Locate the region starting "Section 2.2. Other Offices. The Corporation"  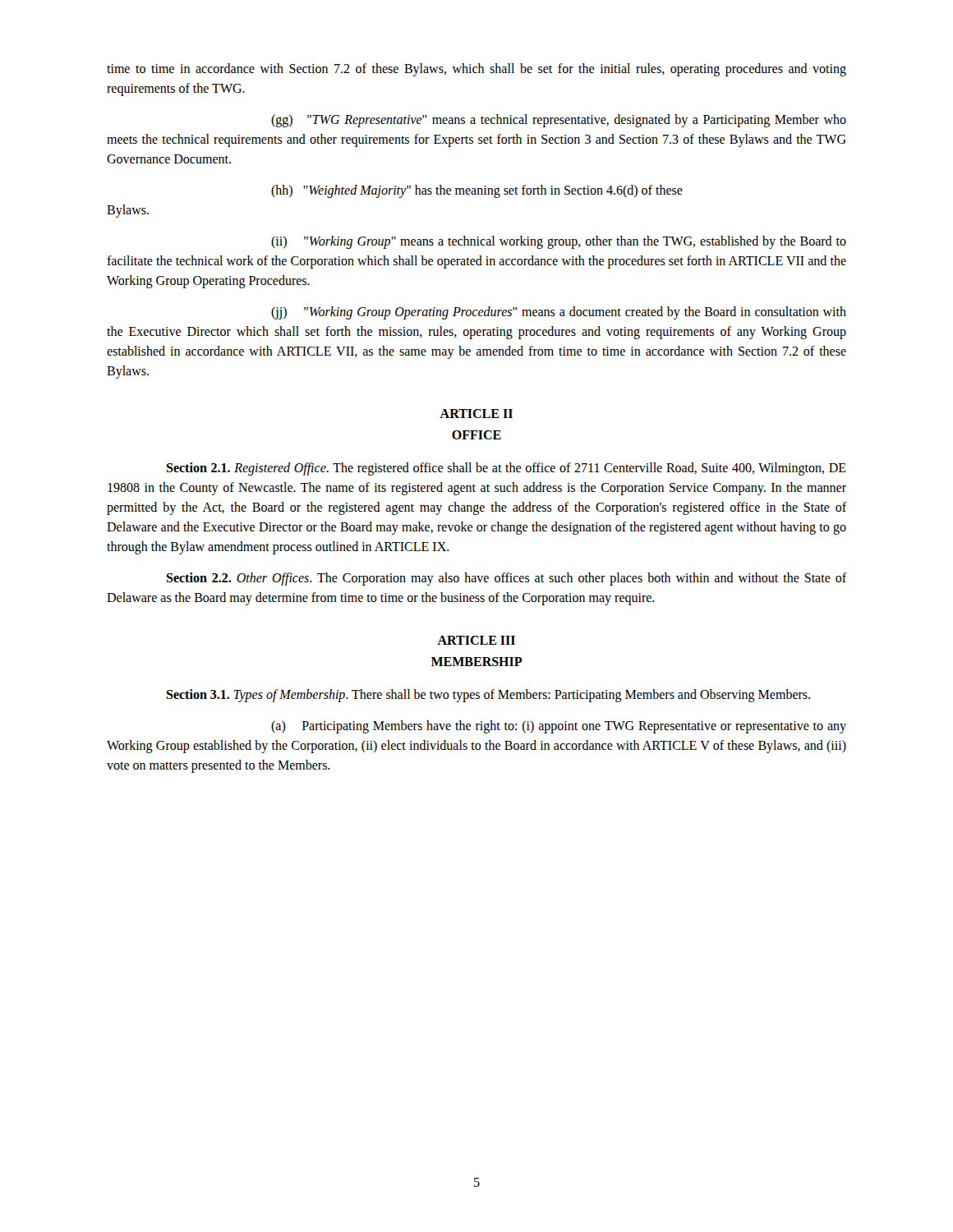tap(476, 588)
